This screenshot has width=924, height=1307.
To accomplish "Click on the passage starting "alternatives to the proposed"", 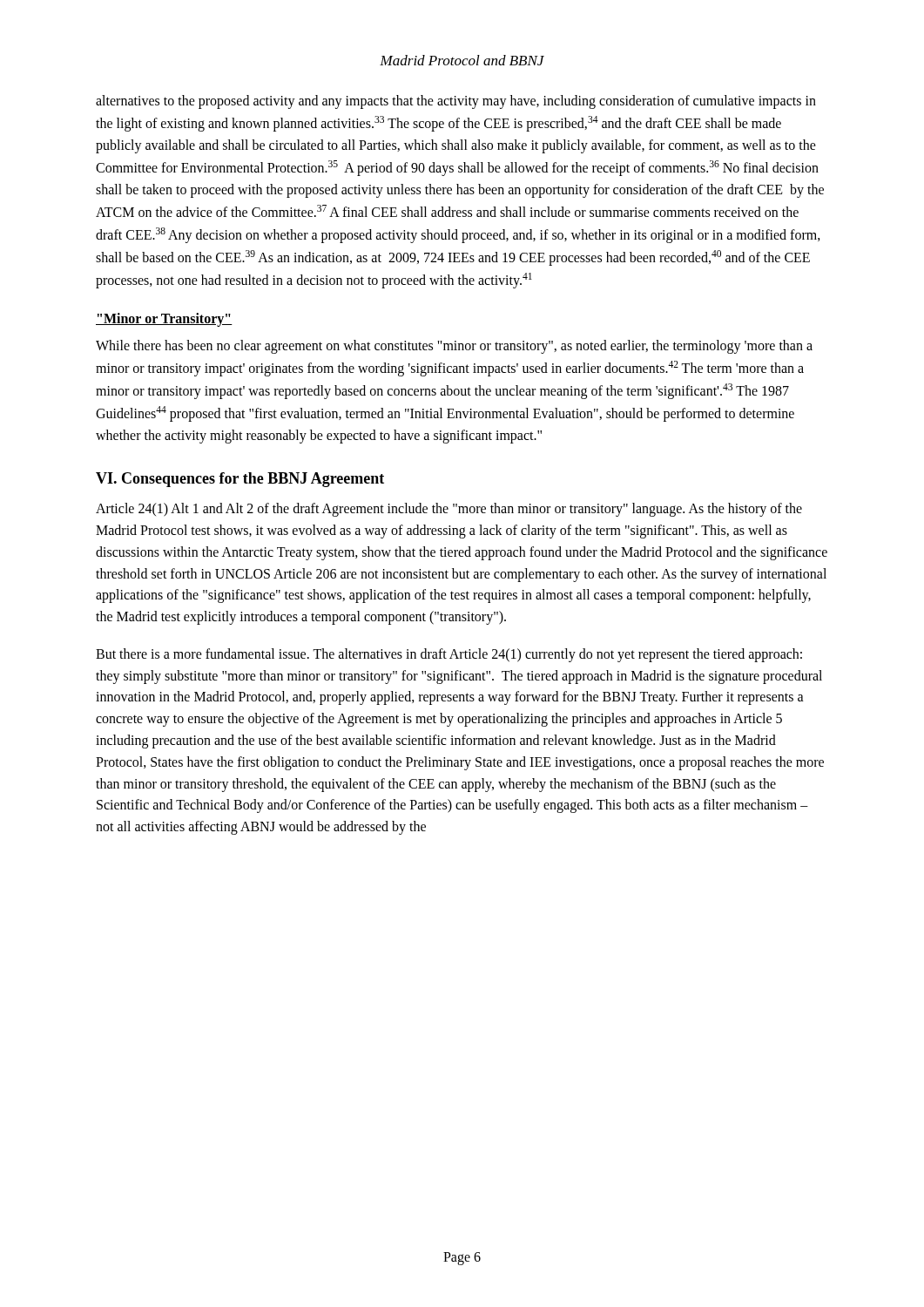I will coord(460,190).
